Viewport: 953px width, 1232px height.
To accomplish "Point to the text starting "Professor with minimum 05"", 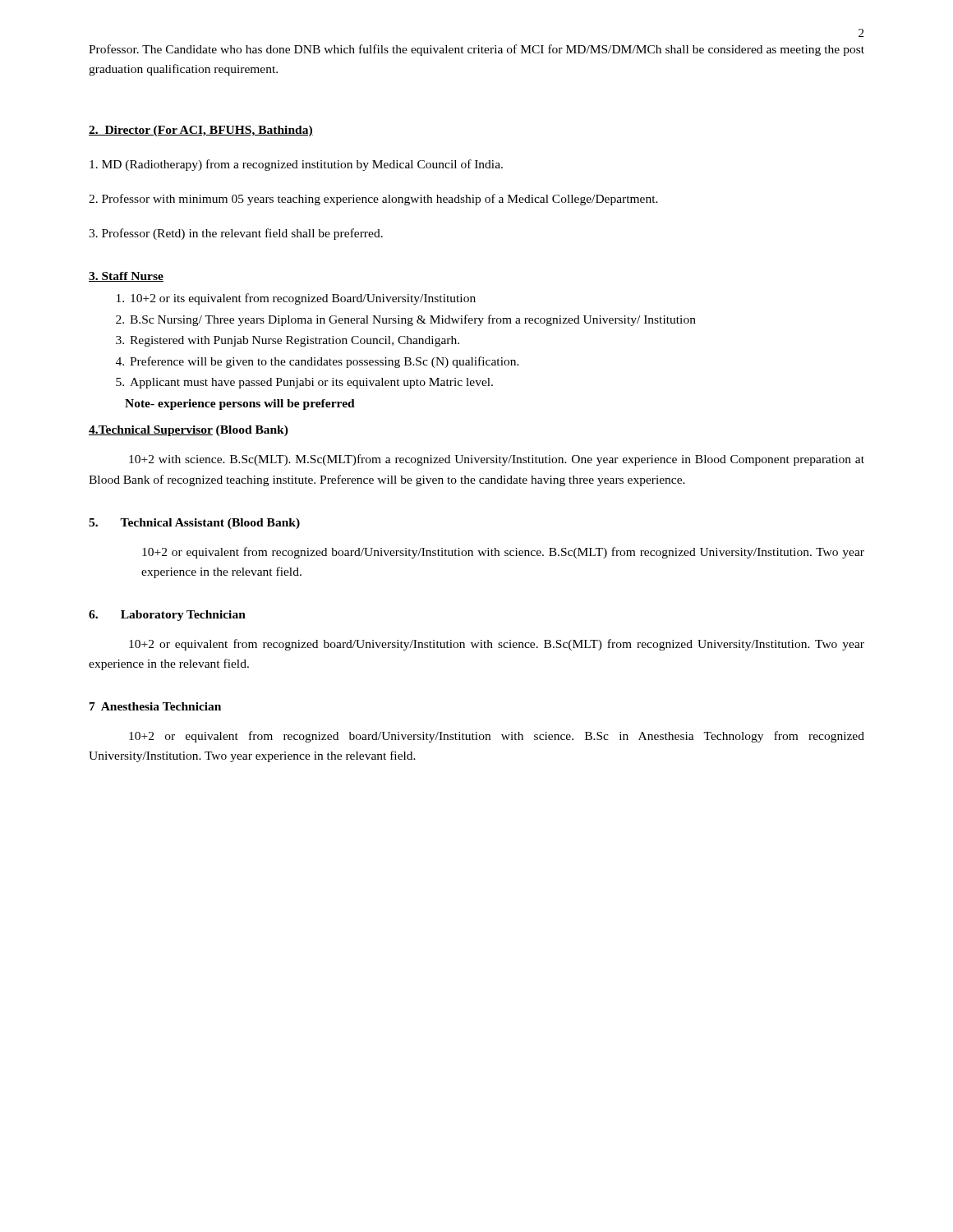I will (476, 199).
